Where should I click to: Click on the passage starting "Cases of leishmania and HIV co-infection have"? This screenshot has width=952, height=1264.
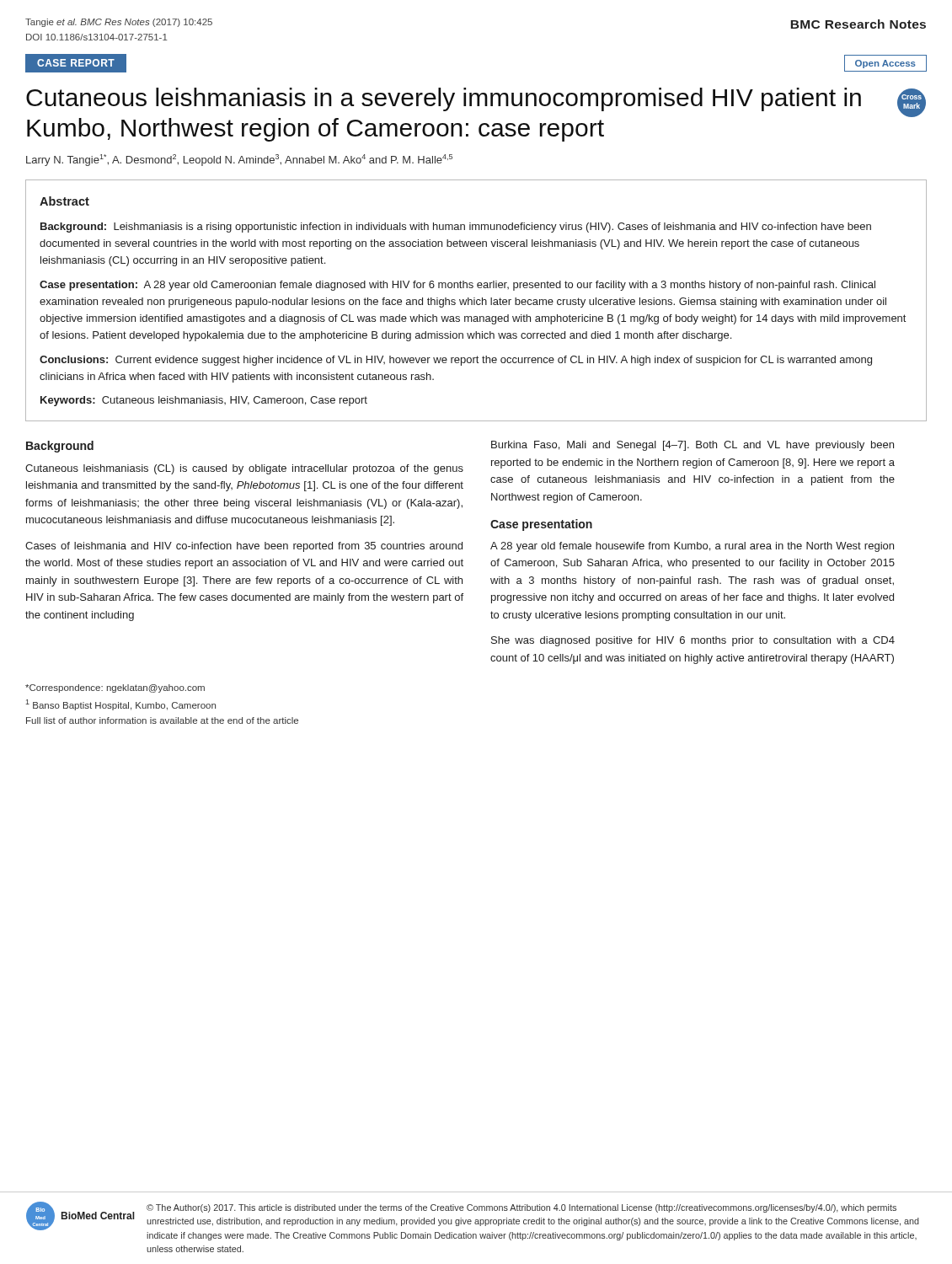coord(244,580)
